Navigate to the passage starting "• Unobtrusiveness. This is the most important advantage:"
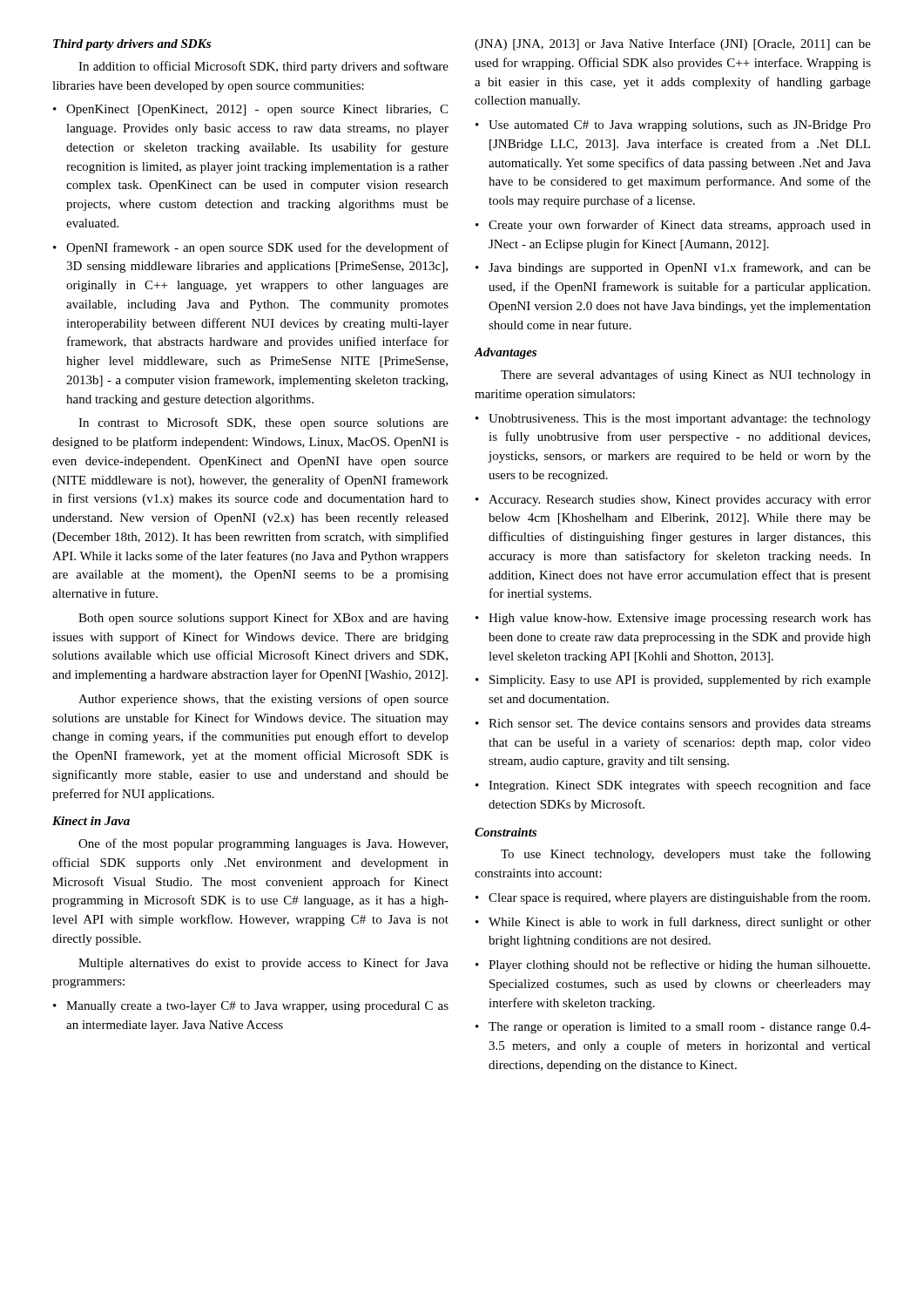Viewport: 924px width, 1307px height. (673, 447)
